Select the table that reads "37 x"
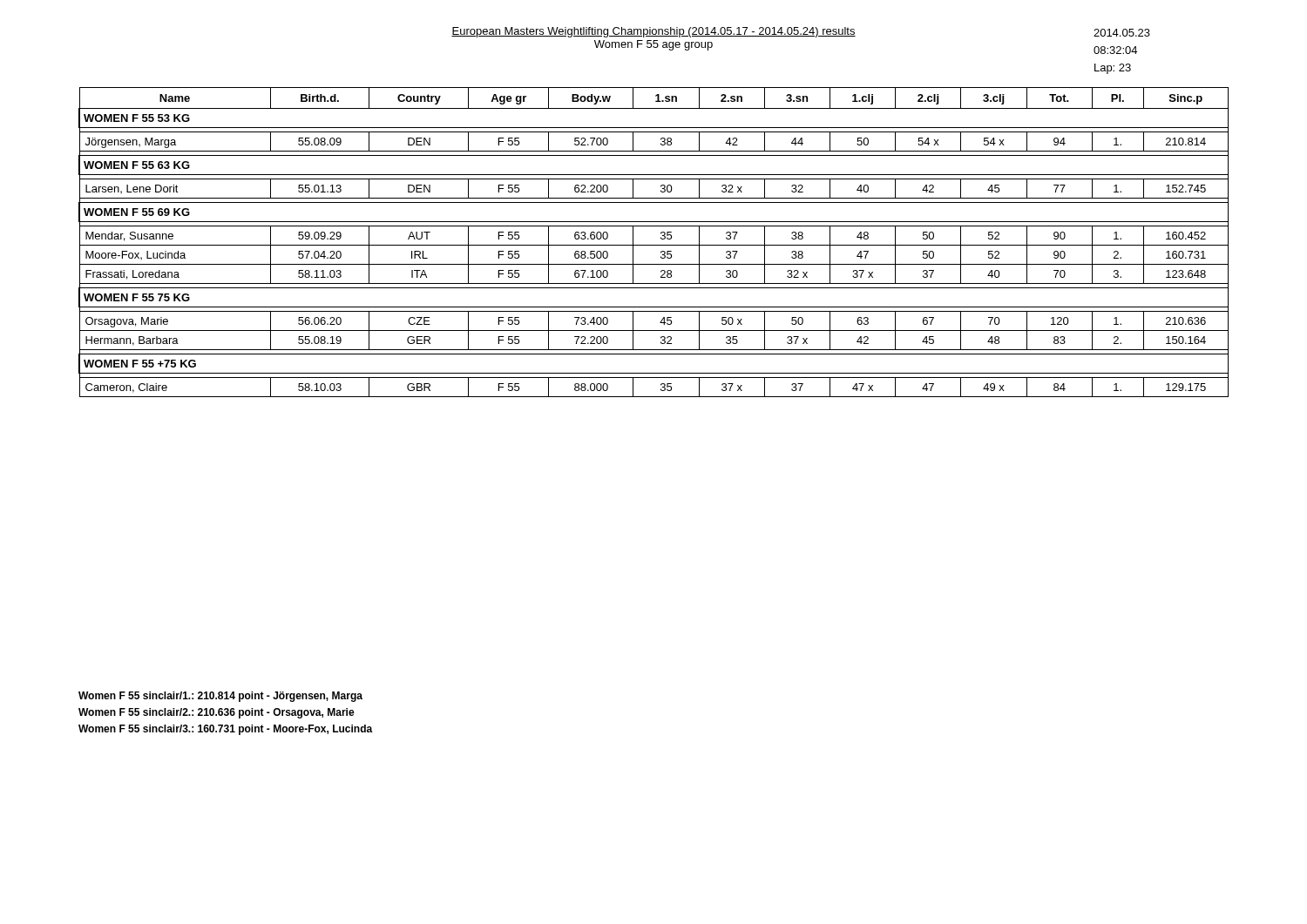 (654, 242)
